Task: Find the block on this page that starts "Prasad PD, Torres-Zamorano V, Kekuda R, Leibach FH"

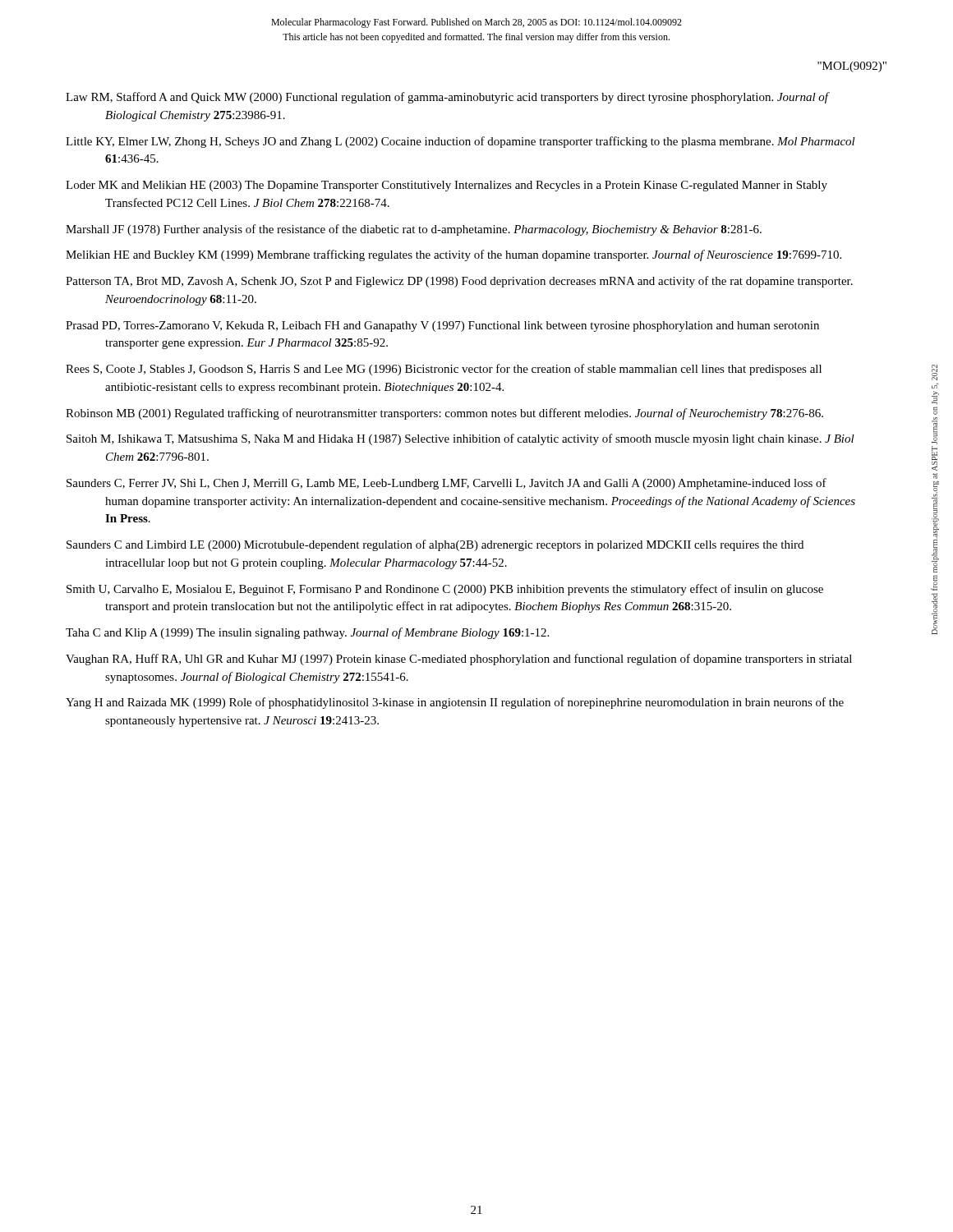Action: point(443,334)
